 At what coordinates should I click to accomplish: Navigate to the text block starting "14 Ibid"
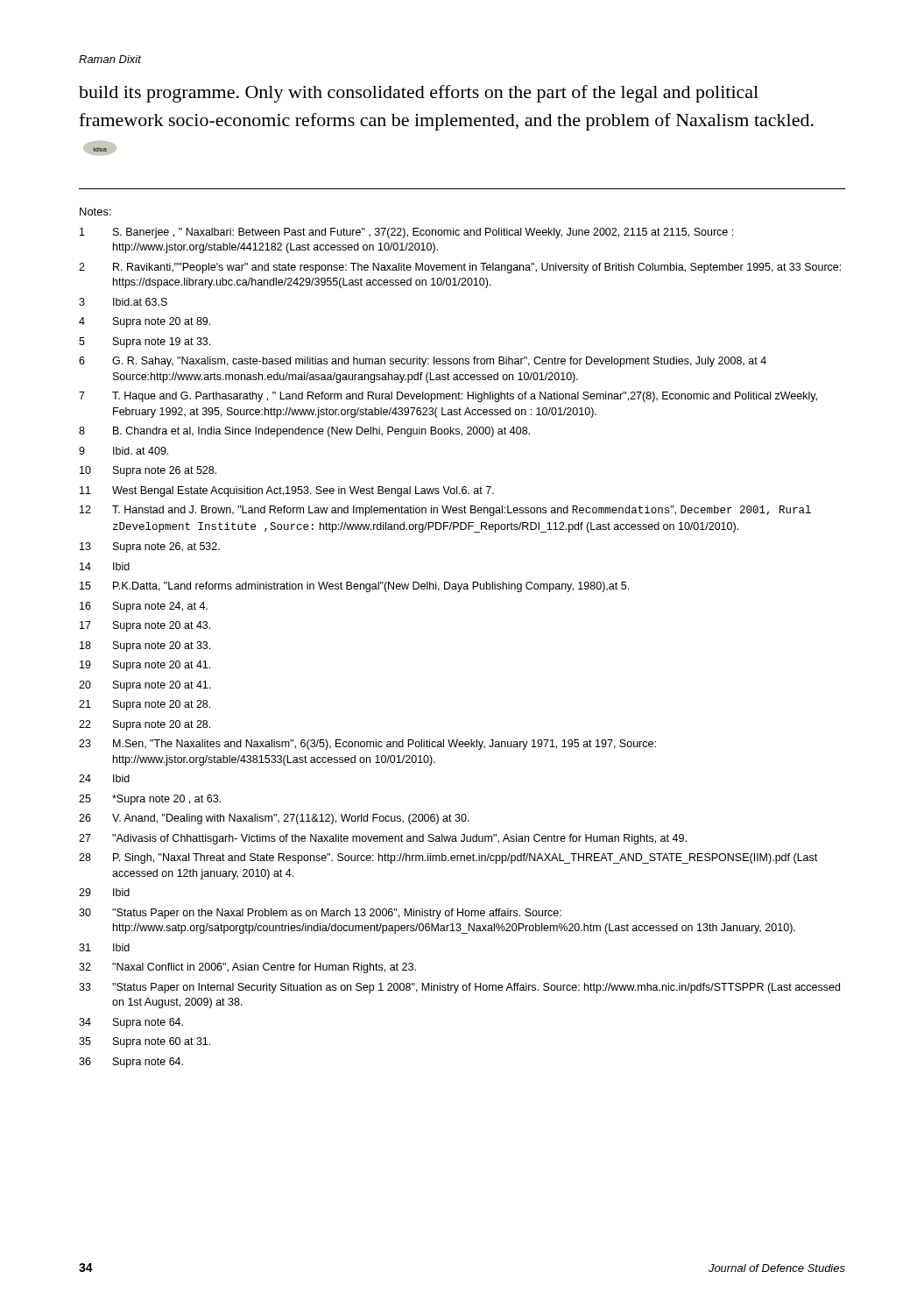[117, 566]
